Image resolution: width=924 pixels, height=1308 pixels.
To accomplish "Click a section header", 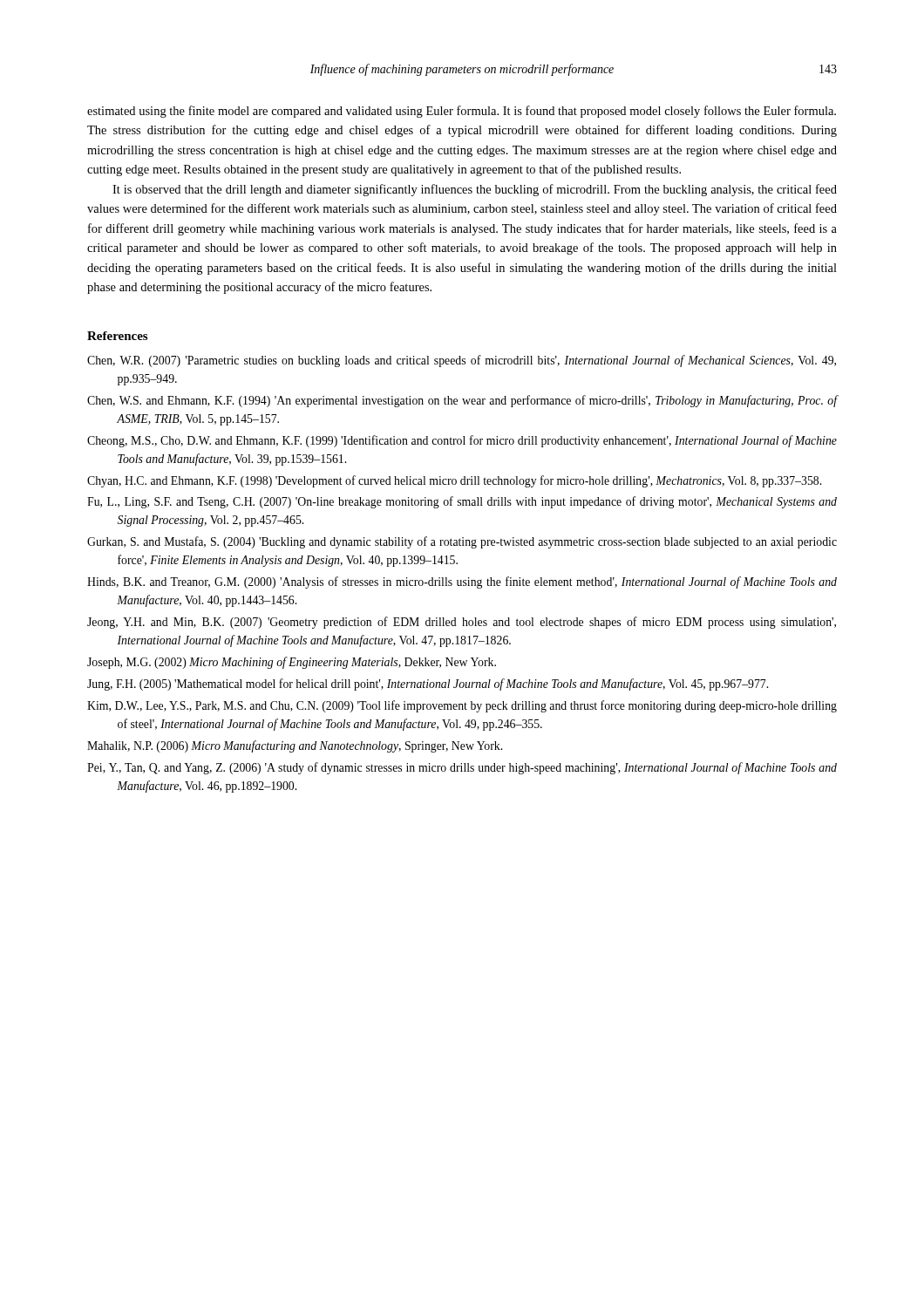I will click(x=118, y=335).
